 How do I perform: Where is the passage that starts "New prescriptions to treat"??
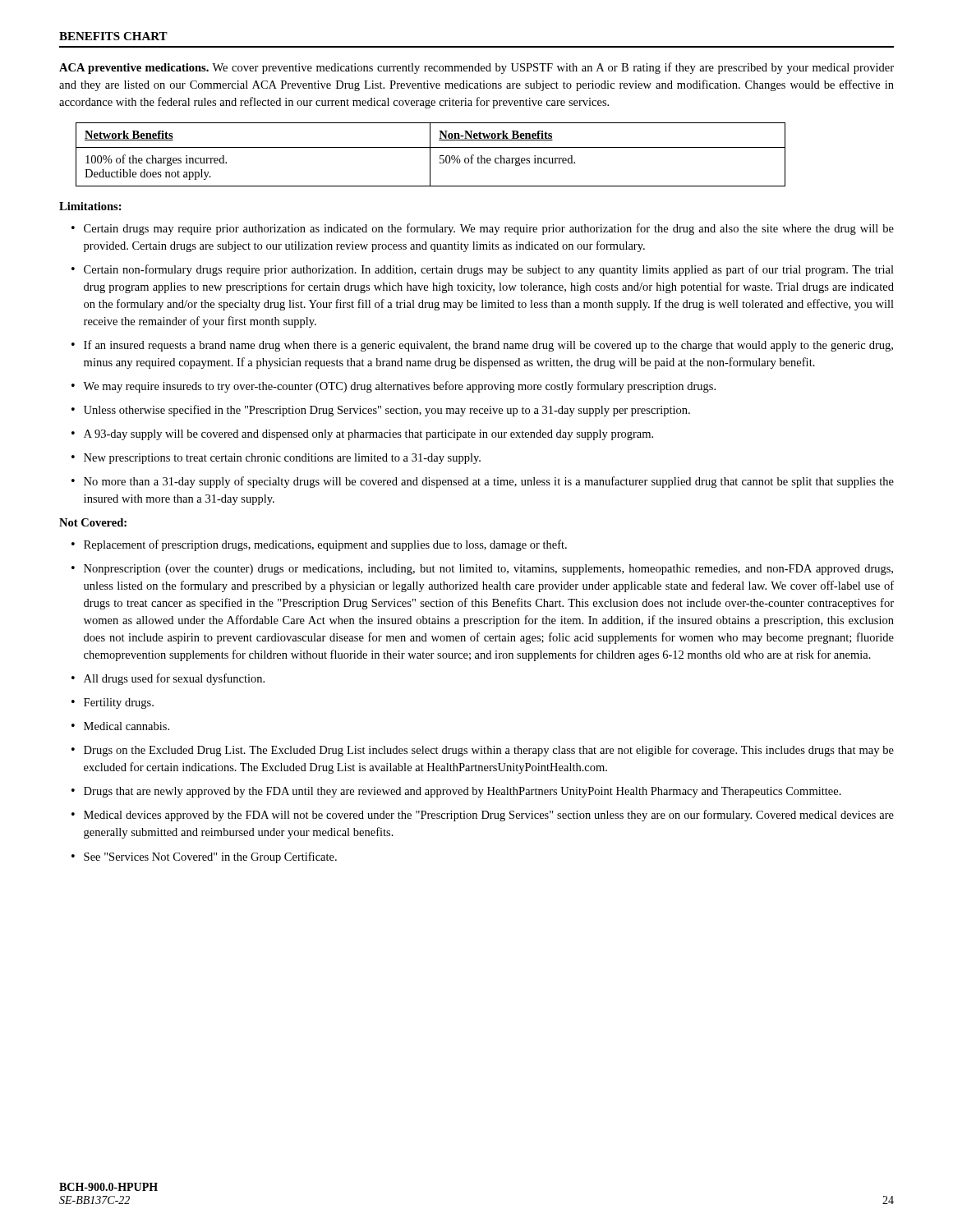(x=282, y=458)
